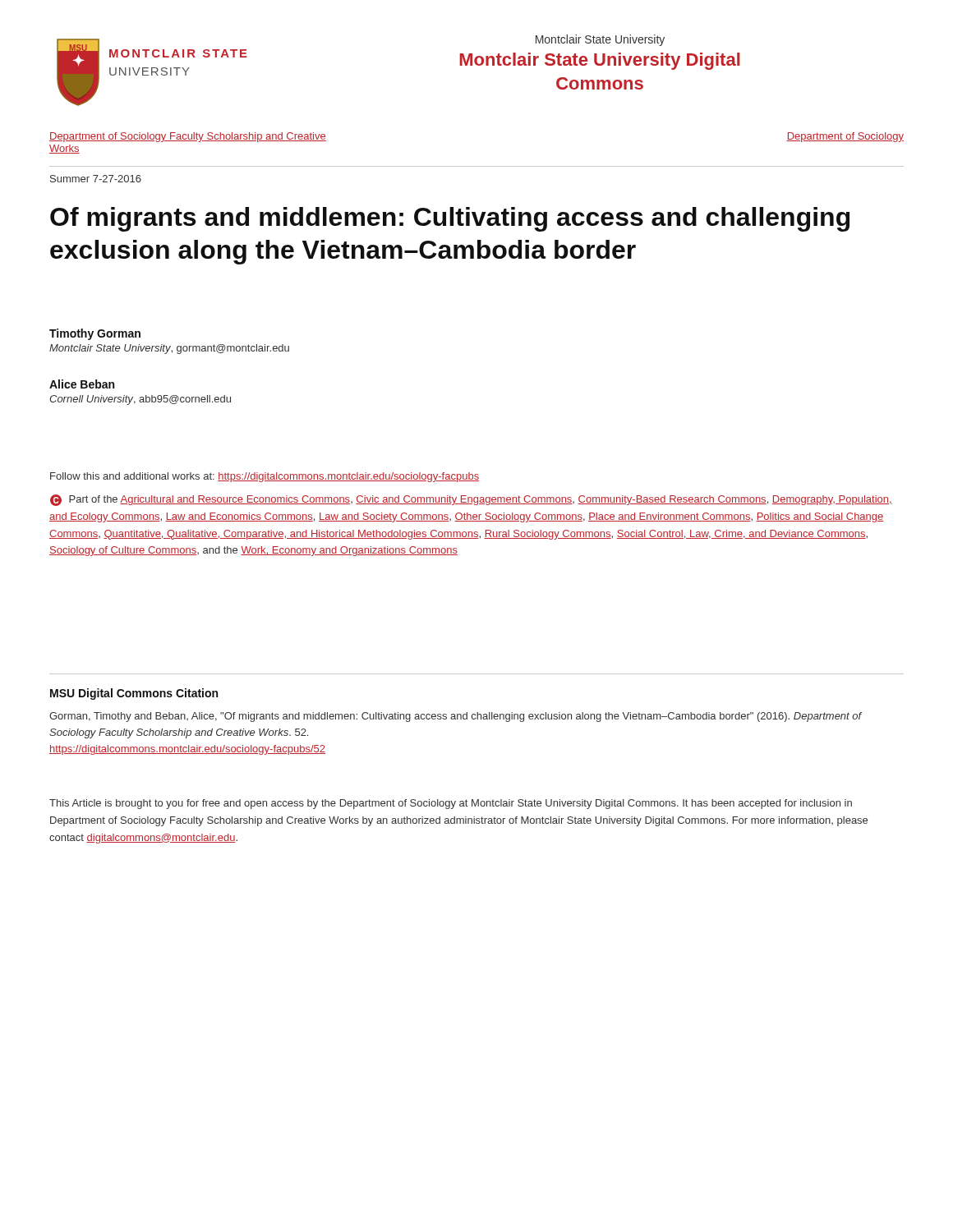The image size is (953, 1232).
Task: Click the passage that begins "This Article is brought to you for free"
Action: [x=459, y=820]
